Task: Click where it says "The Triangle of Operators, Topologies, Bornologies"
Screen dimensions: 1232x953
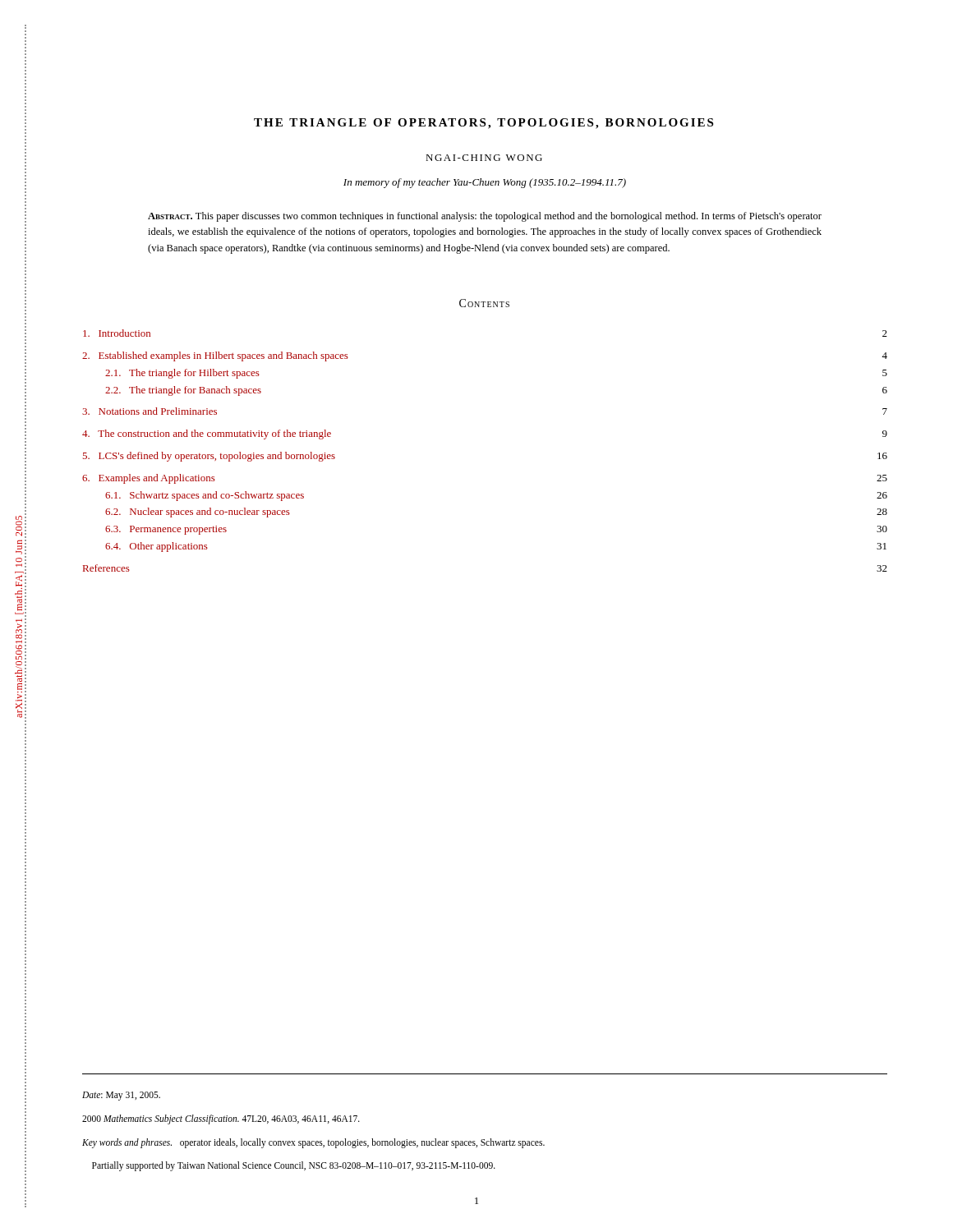Action: 485,122
